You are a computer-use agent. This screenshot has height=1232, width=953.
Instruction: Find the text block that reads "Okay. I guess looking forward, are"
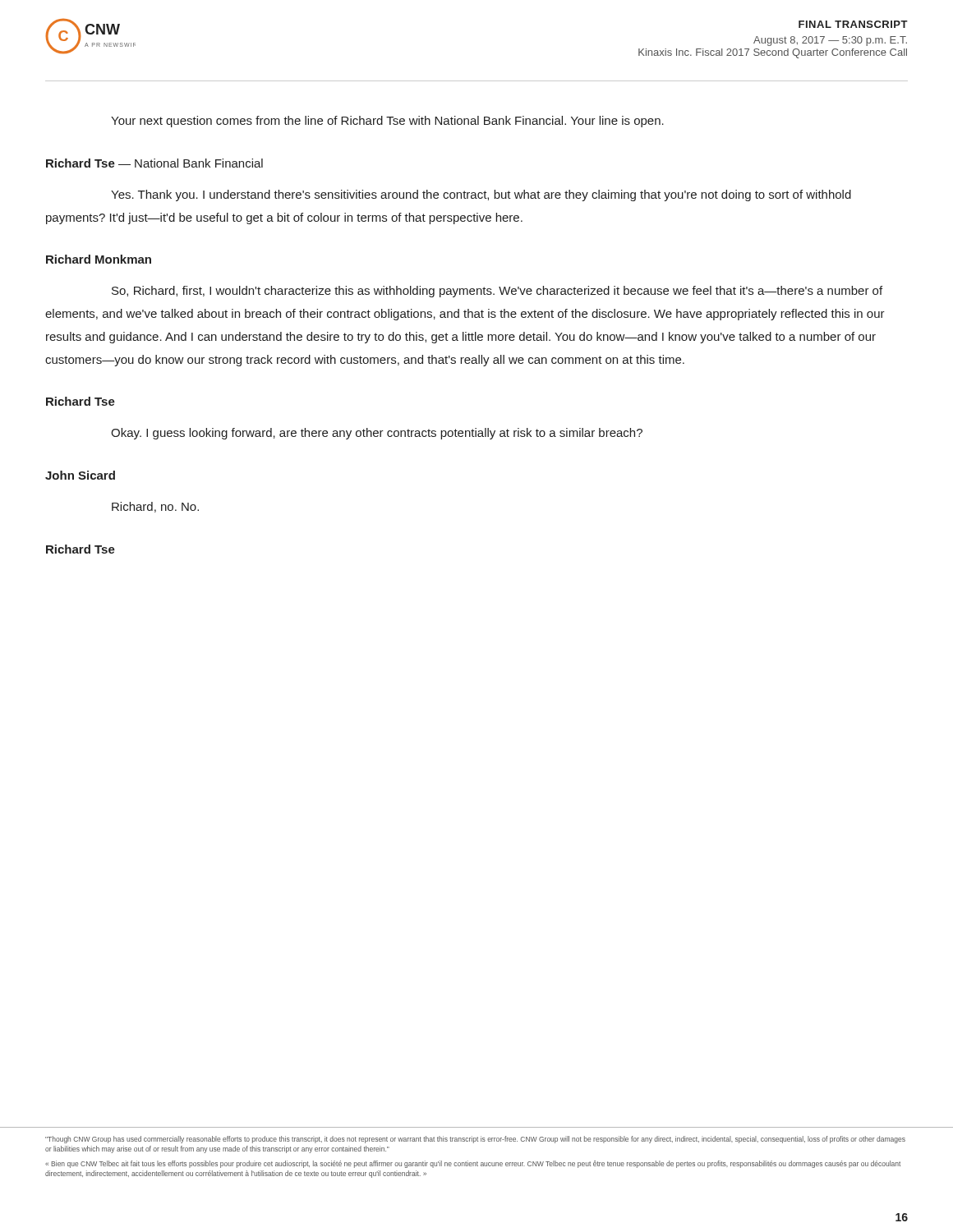click(377, 433)
